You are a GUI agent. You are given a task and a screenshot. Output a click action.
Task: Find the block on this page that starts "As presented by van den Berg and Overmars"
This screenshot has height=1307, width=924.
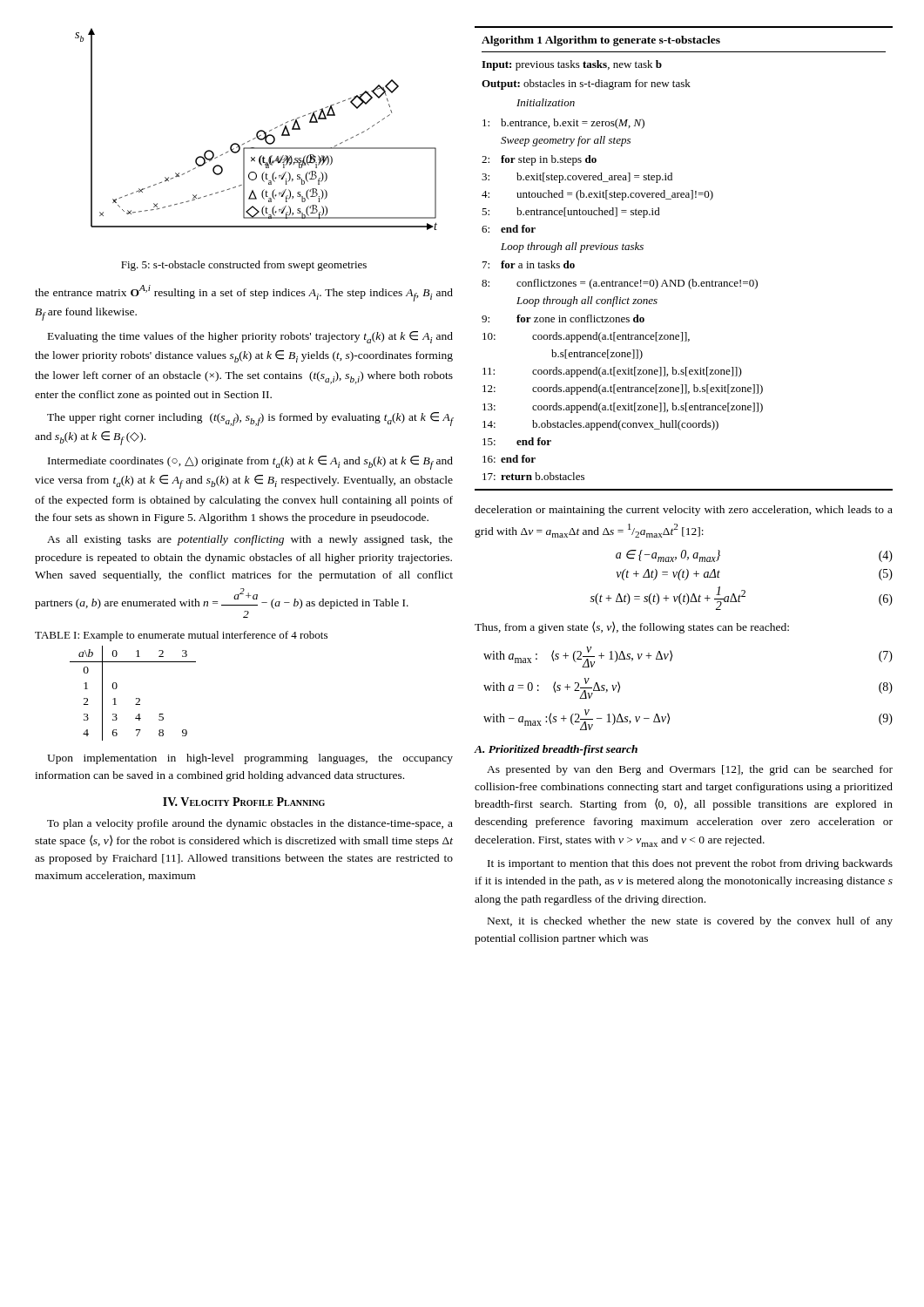tap(684, 805)
